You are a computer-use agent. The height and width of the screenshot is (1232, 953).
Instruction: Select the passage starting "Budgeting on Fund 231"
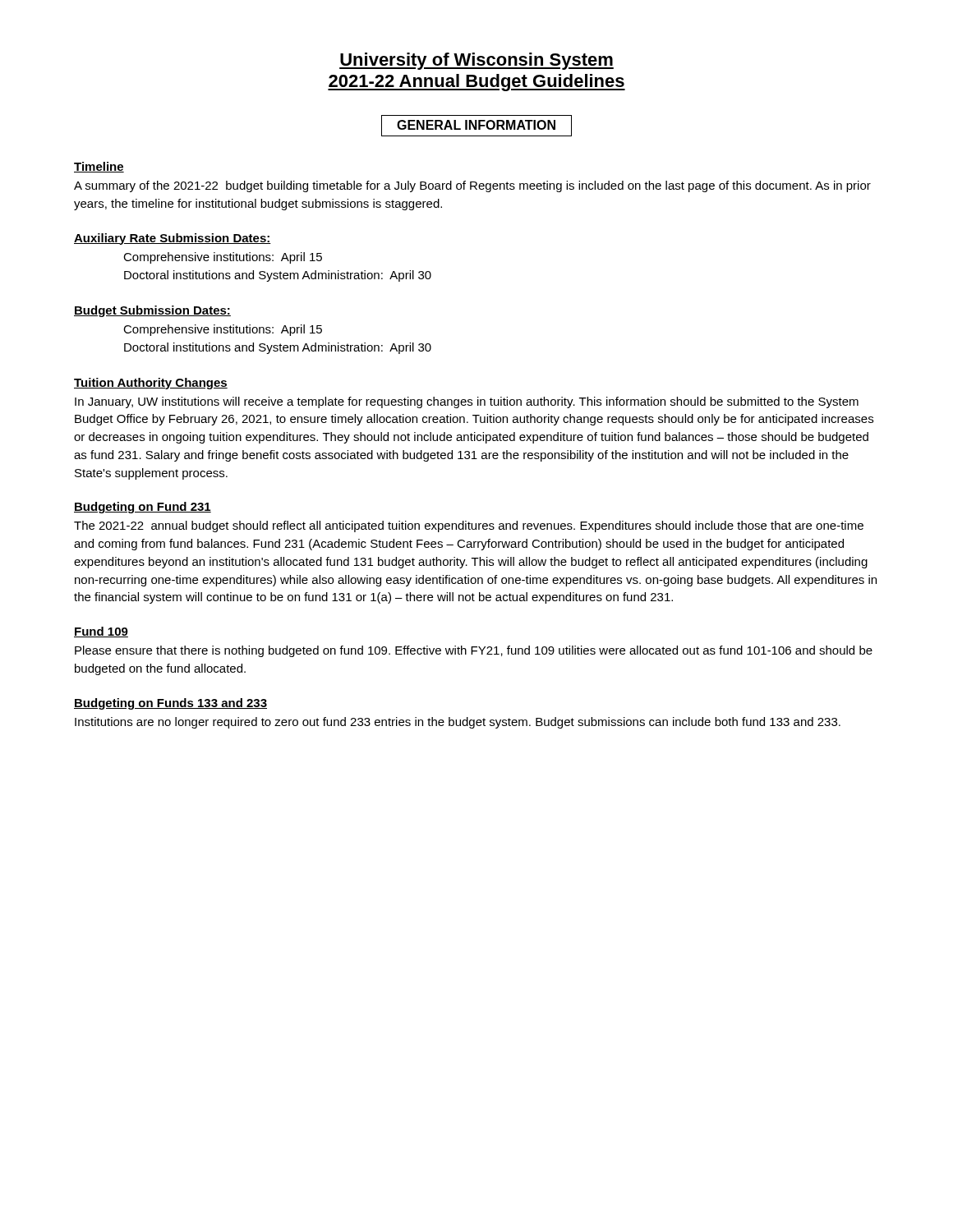pos(142,507)
